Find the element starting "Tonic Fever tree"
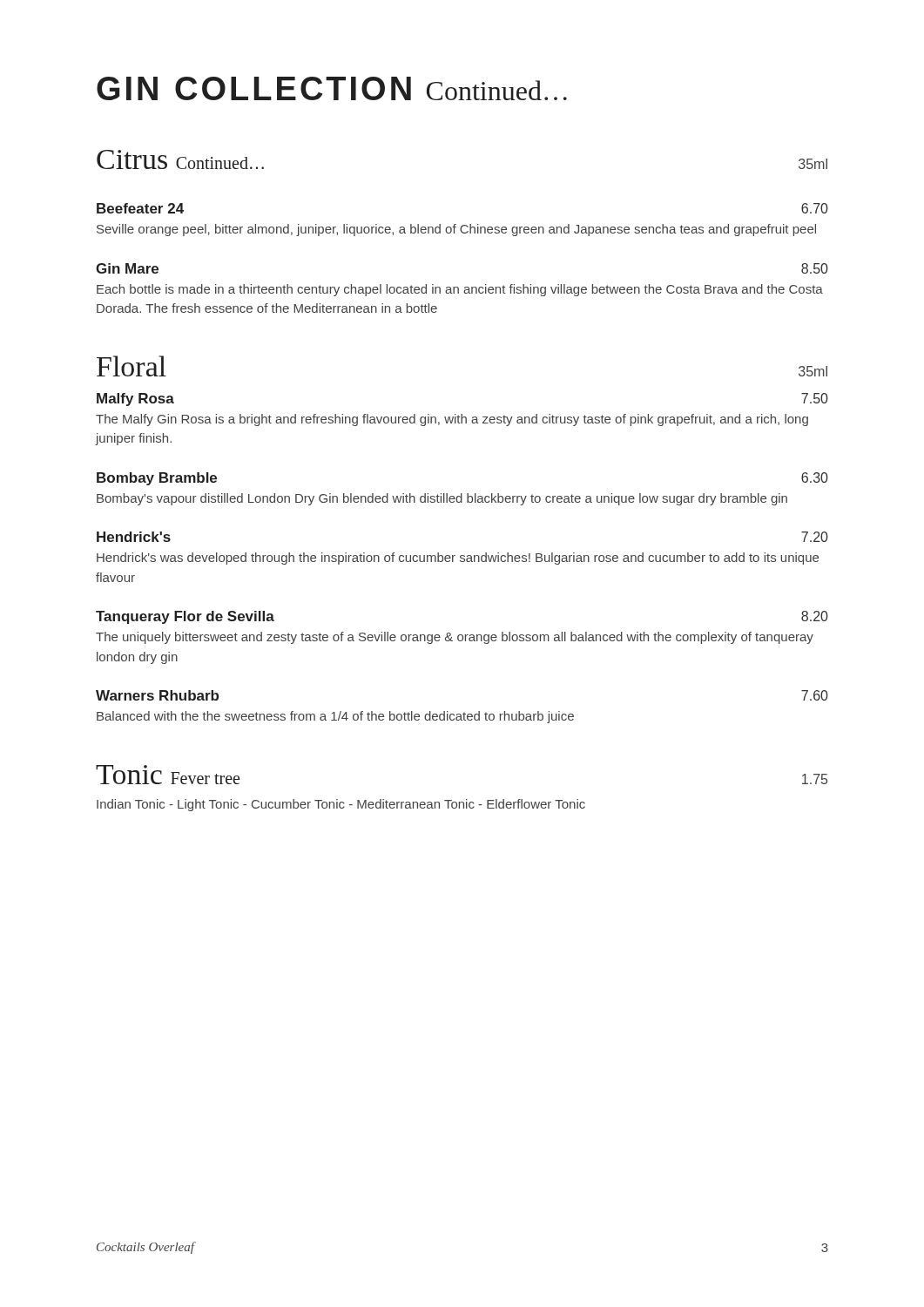The height and width of the screenshot is (1307, 924). [174, 774]
